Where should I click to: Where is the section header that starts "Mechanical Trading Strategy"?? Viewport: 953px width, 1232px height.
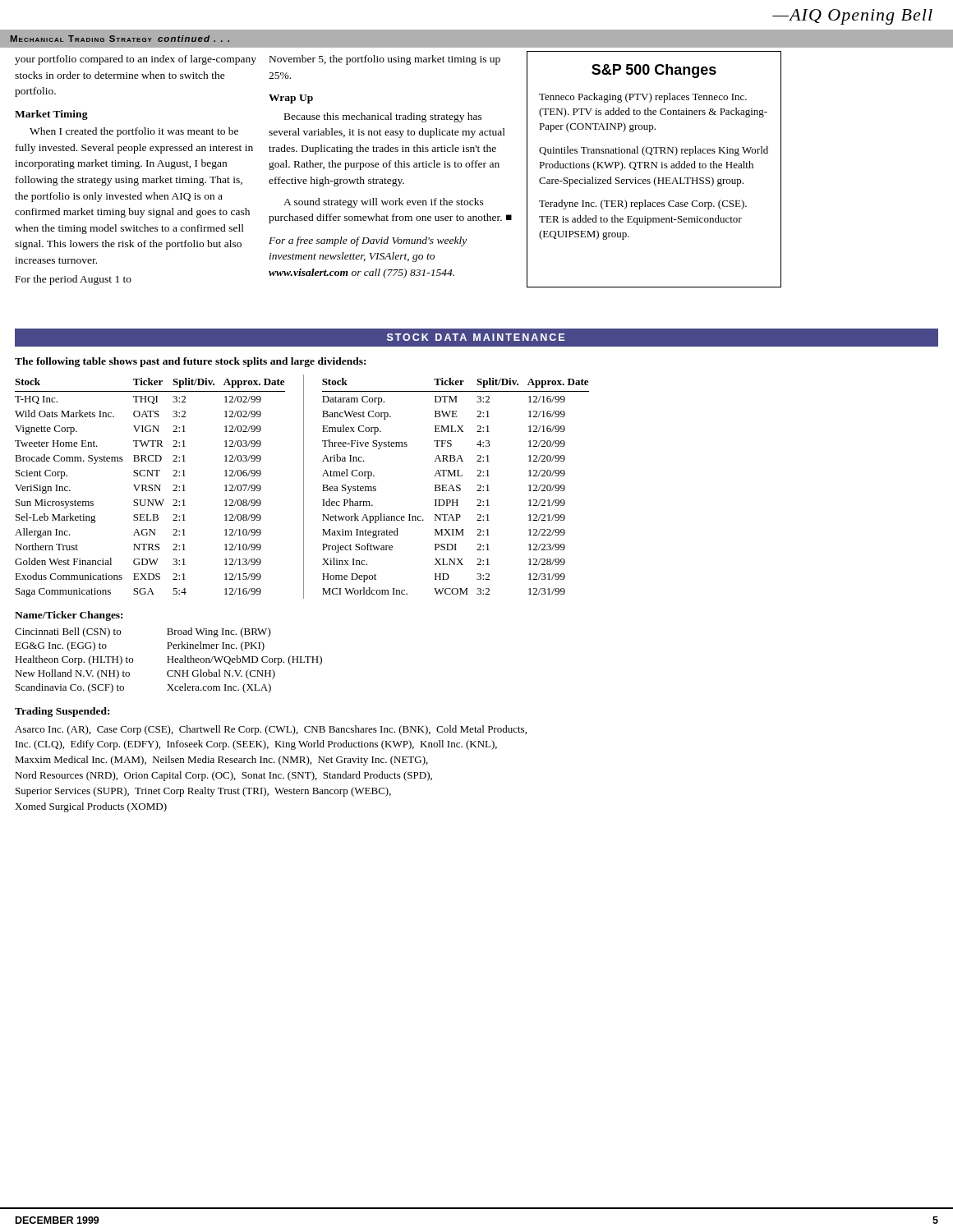pyautogui.click(x=120, y=39)
